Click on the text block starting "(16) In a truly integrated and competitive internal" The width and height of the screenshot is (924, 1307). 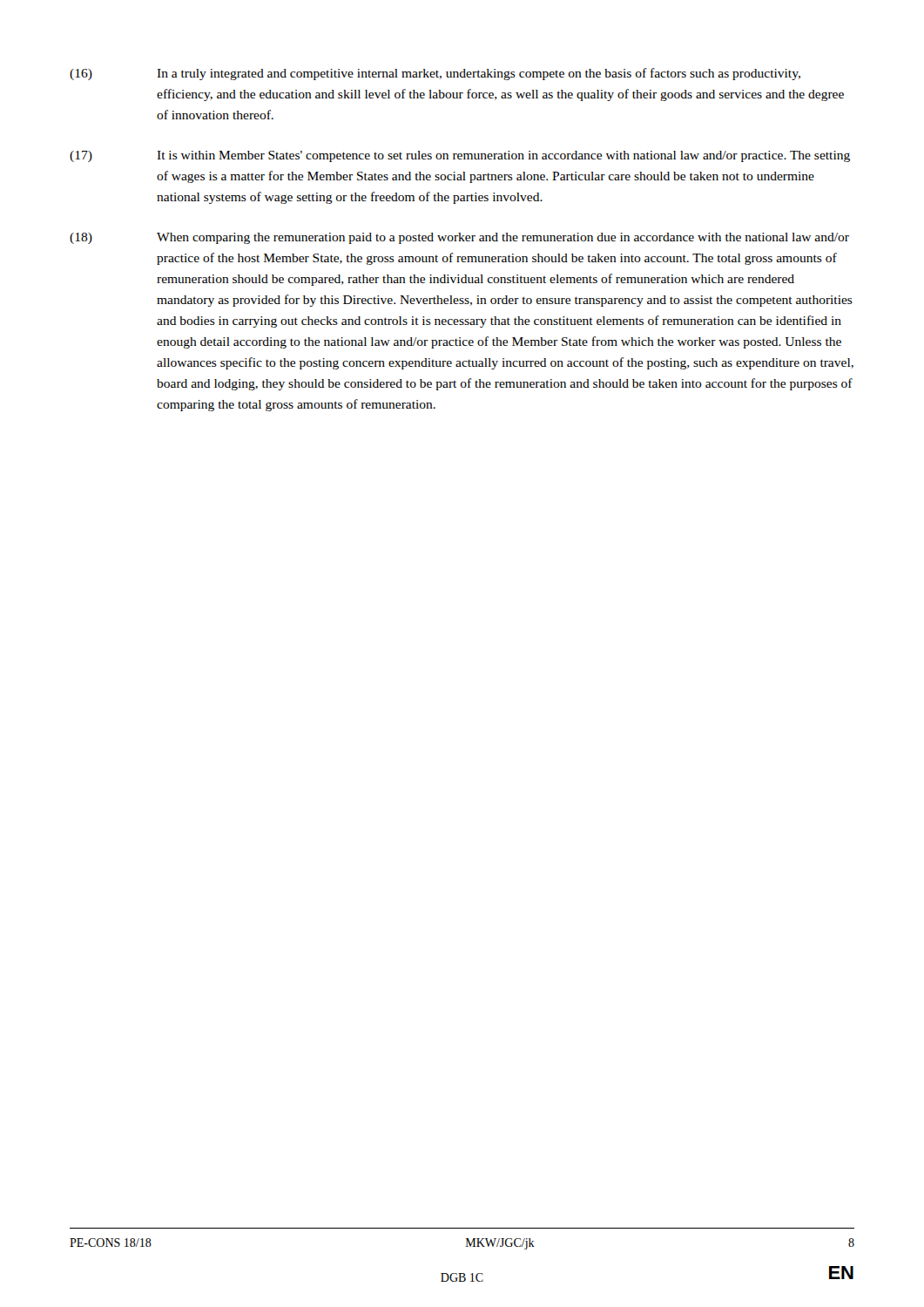tap(462, 94)
